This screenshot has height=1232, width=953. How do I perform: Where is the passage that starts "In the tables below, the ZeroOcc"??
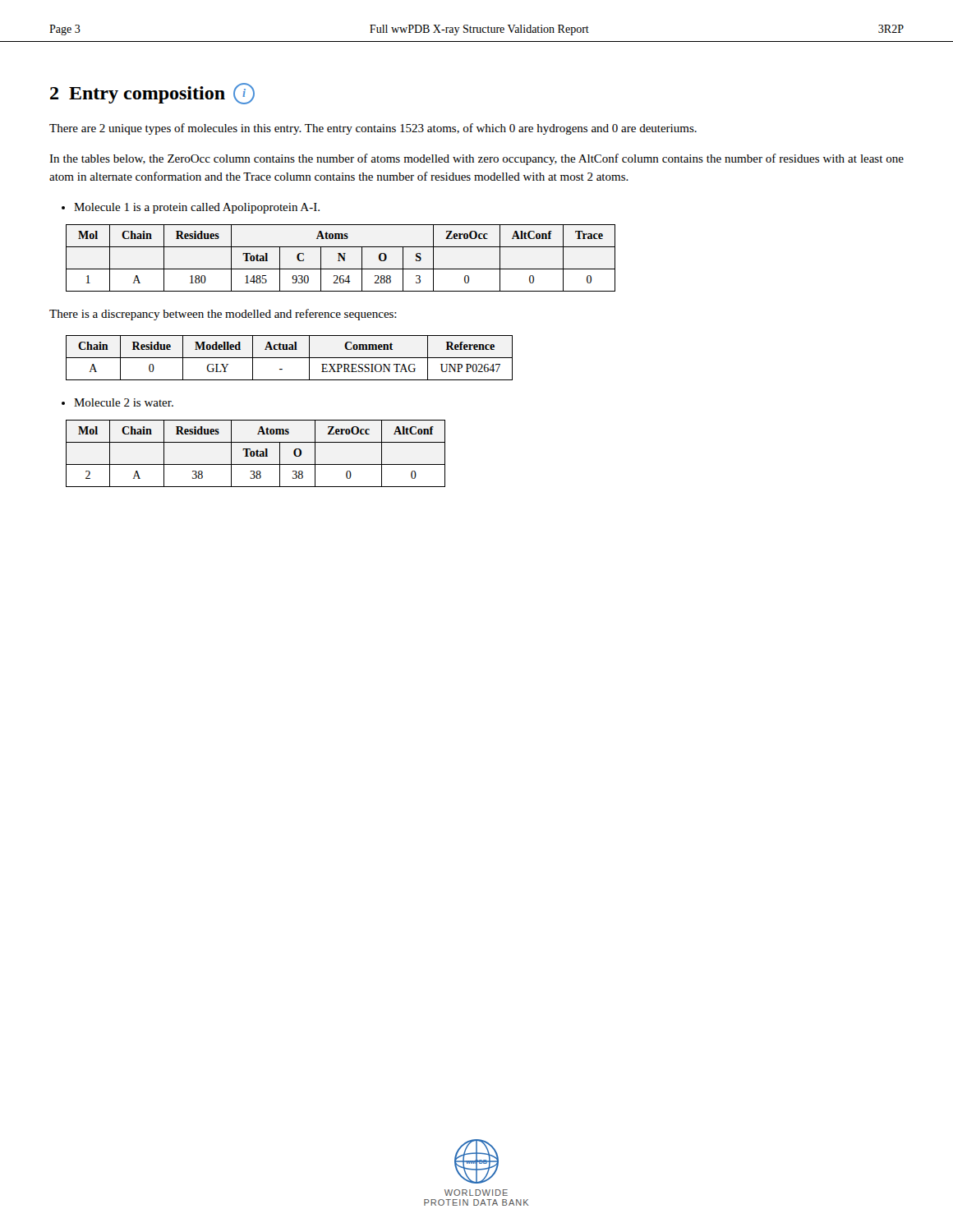(x=476, y=168)
